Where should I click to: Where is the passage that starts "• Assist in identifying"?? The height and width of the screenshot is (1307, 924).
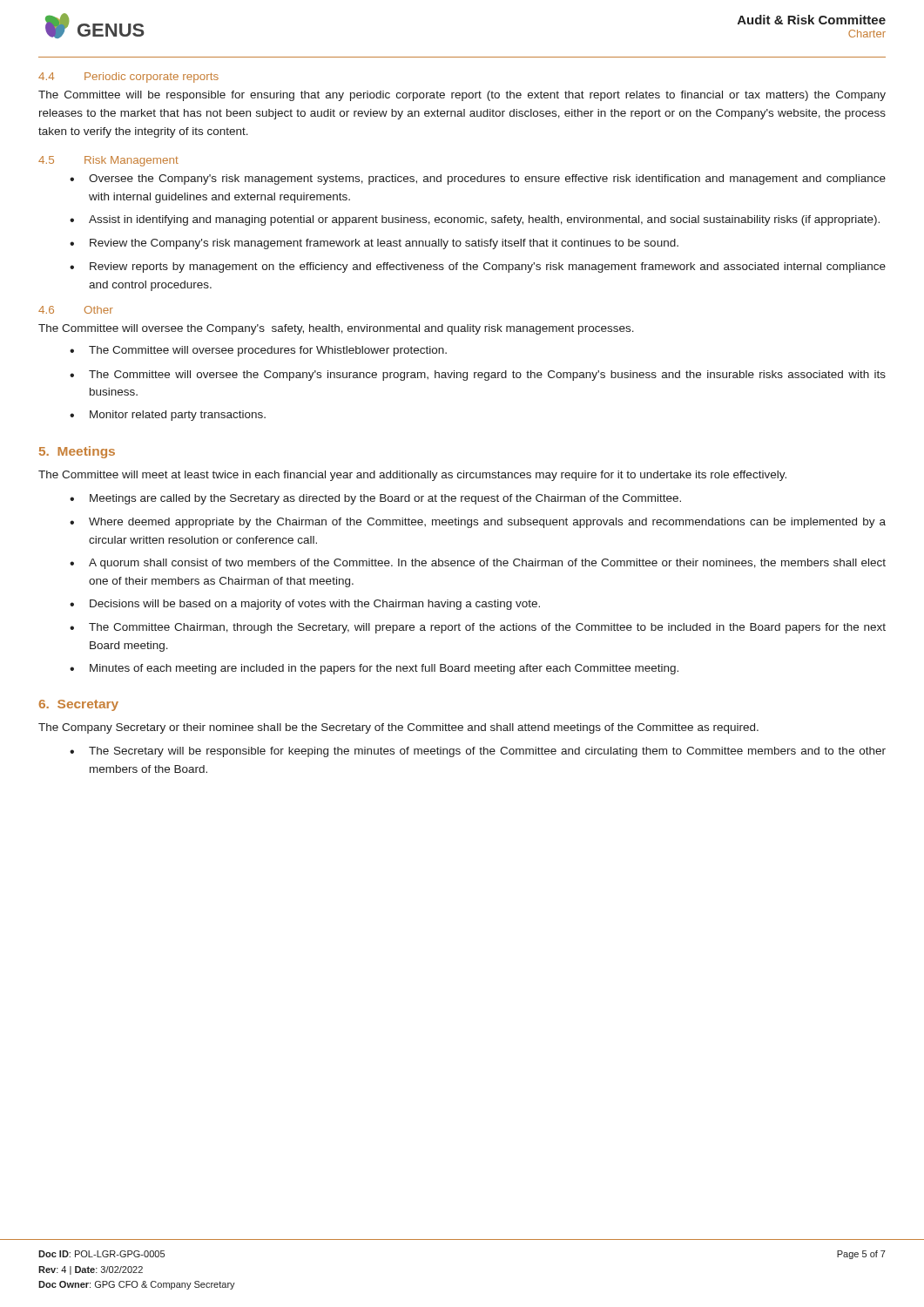pos(470,220)
